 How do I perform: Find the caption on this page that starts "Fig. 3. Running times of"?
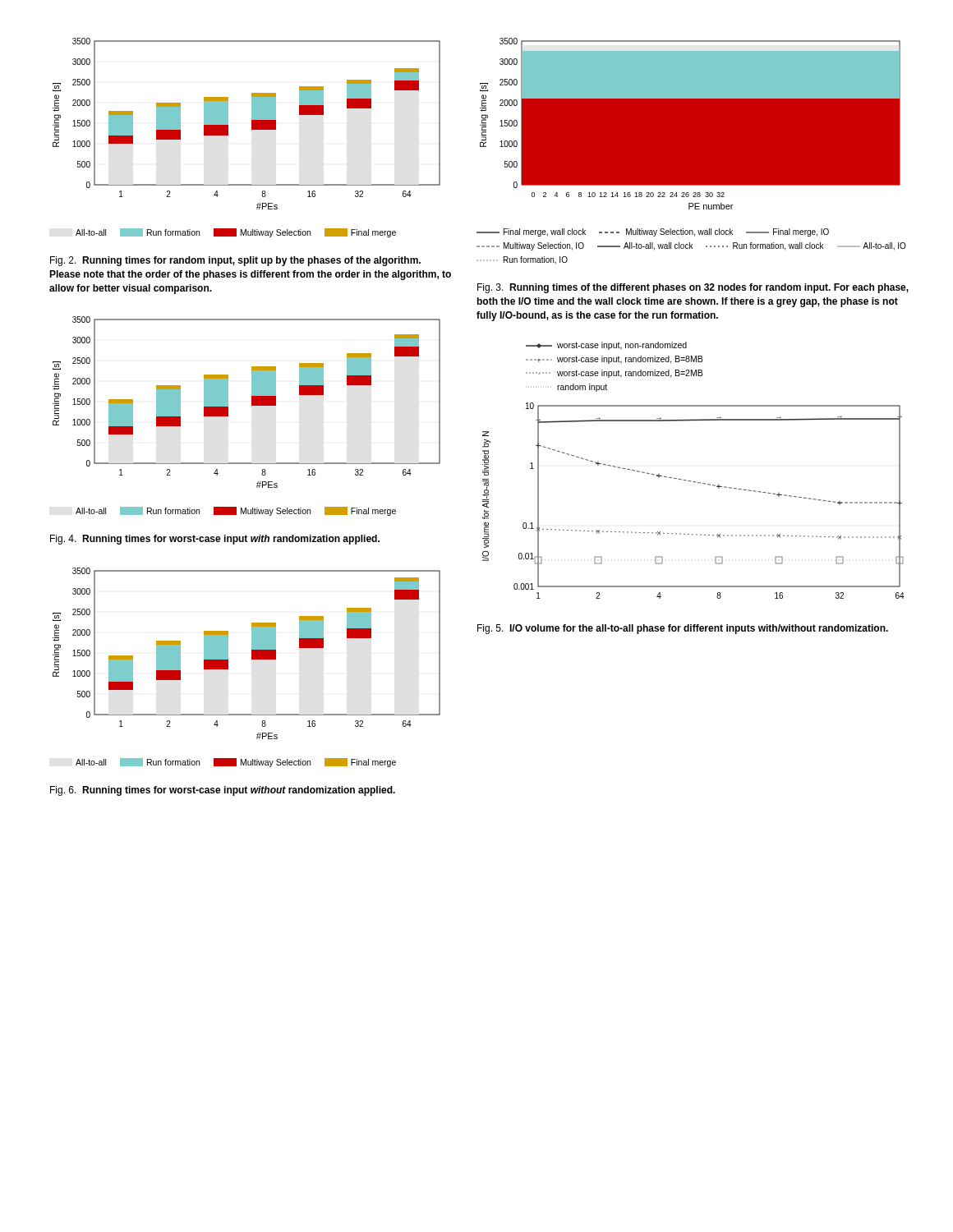694,302
